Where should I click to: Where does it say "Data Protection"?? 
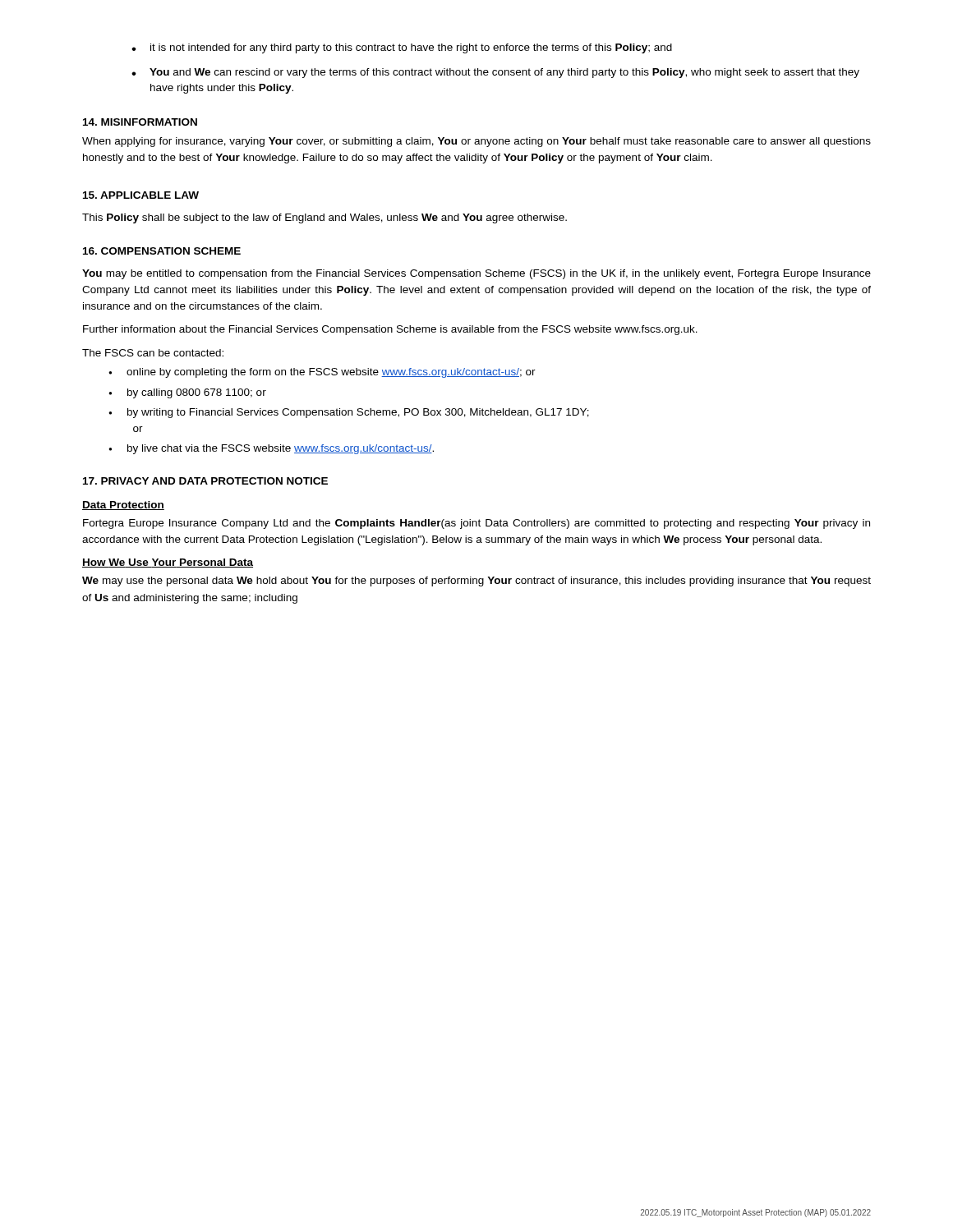pyautogui.click(x=123, y=505)
